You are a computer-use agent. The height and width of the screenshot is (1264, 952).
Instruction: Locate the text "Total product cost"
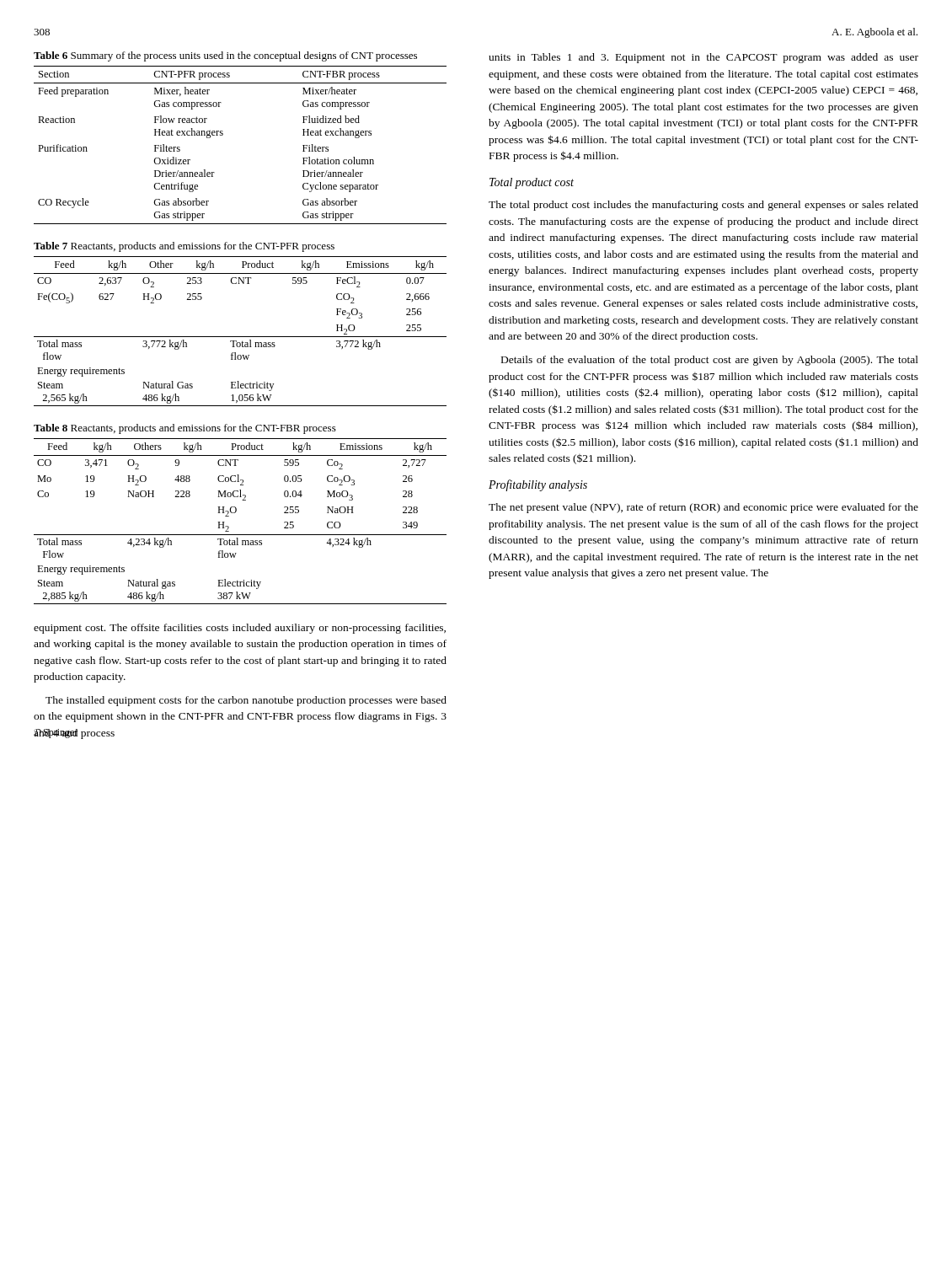click(x=531, y=182)
